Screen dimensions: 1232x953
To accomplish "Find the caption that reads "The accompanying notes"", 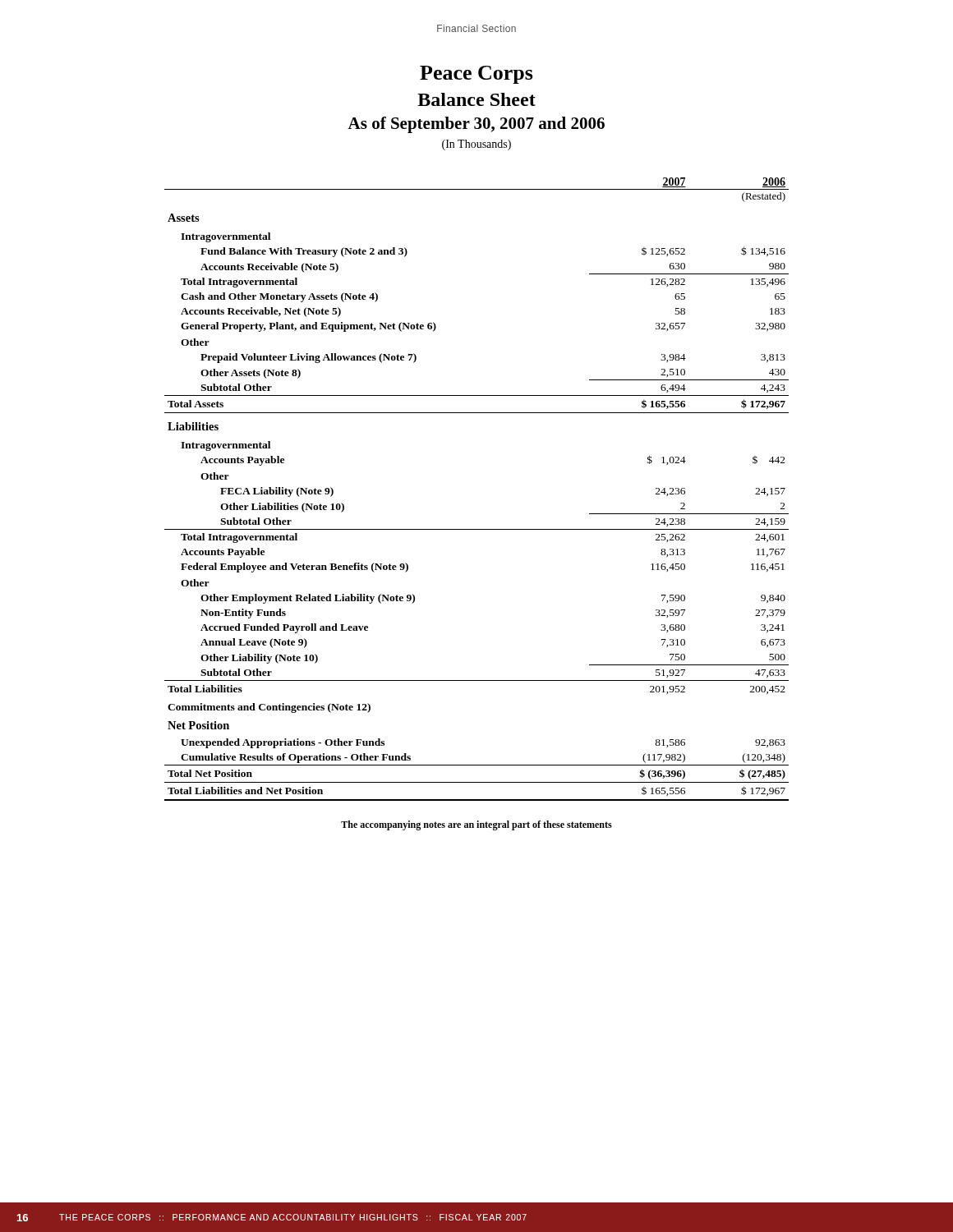I will 476,825.
